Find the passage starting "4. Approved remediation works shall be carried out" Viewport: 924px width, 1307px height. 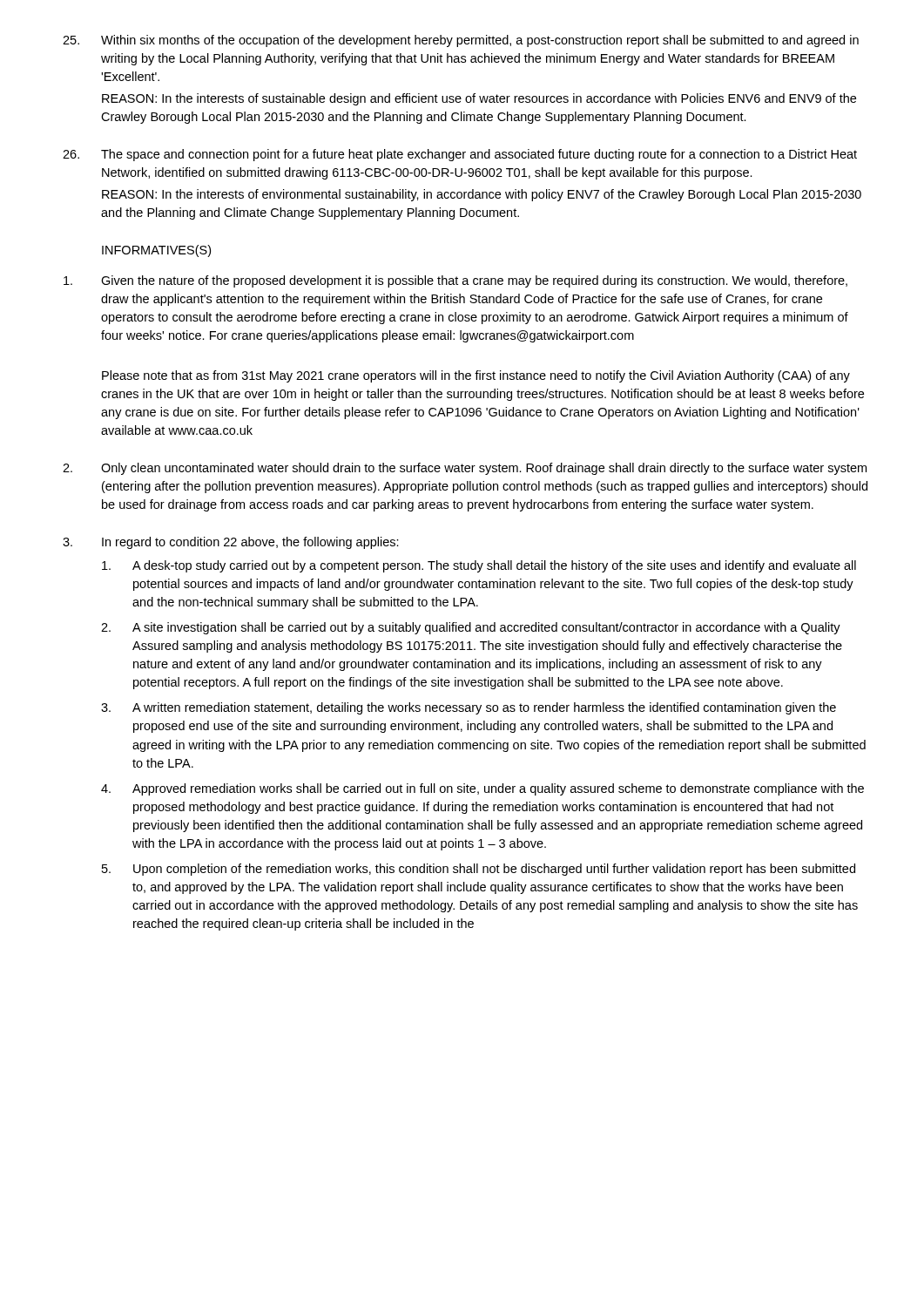tap(486, 816)
